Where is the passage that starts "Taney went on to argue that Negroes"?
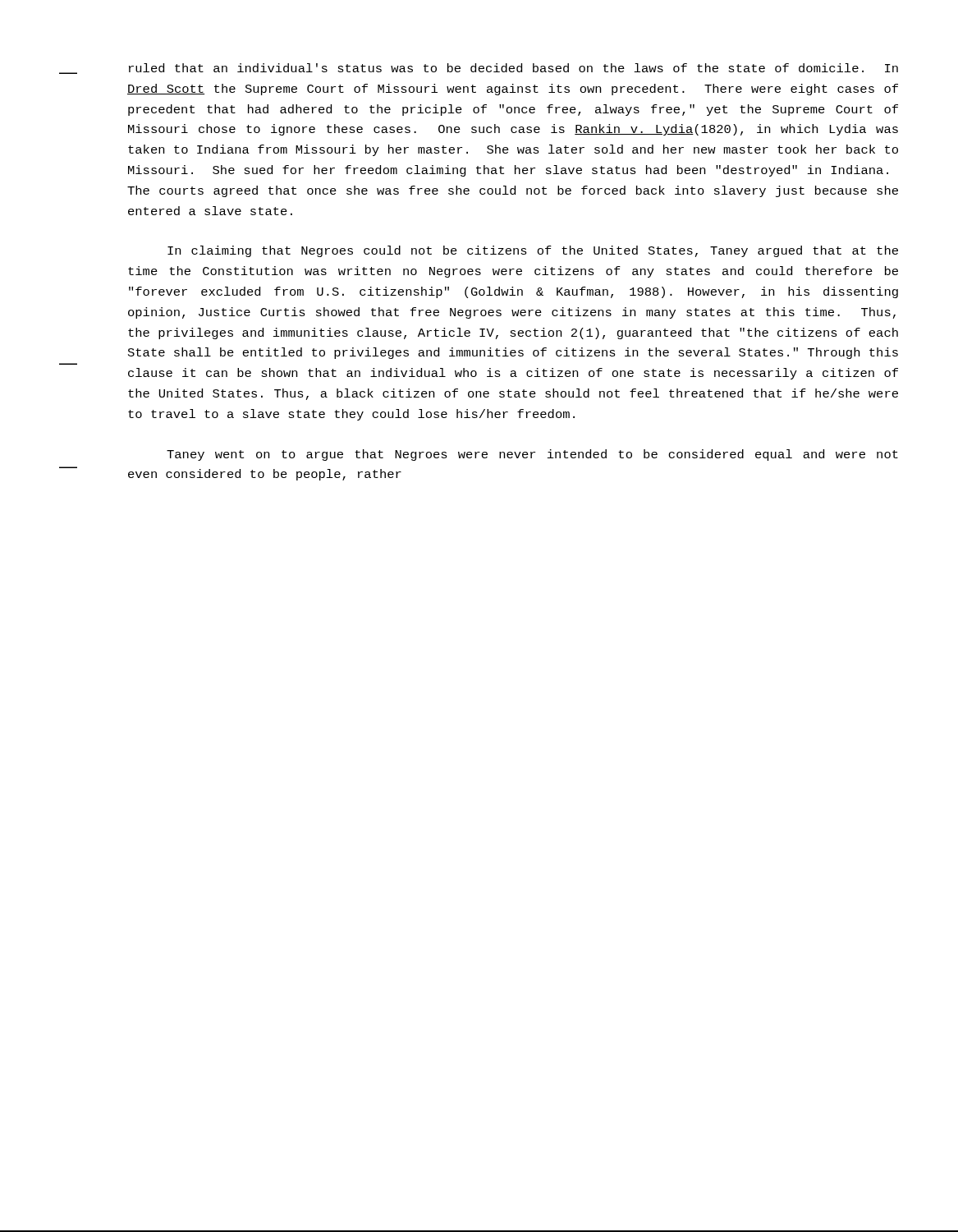This screenshot has height=1232, width=958. pos(513,465)
